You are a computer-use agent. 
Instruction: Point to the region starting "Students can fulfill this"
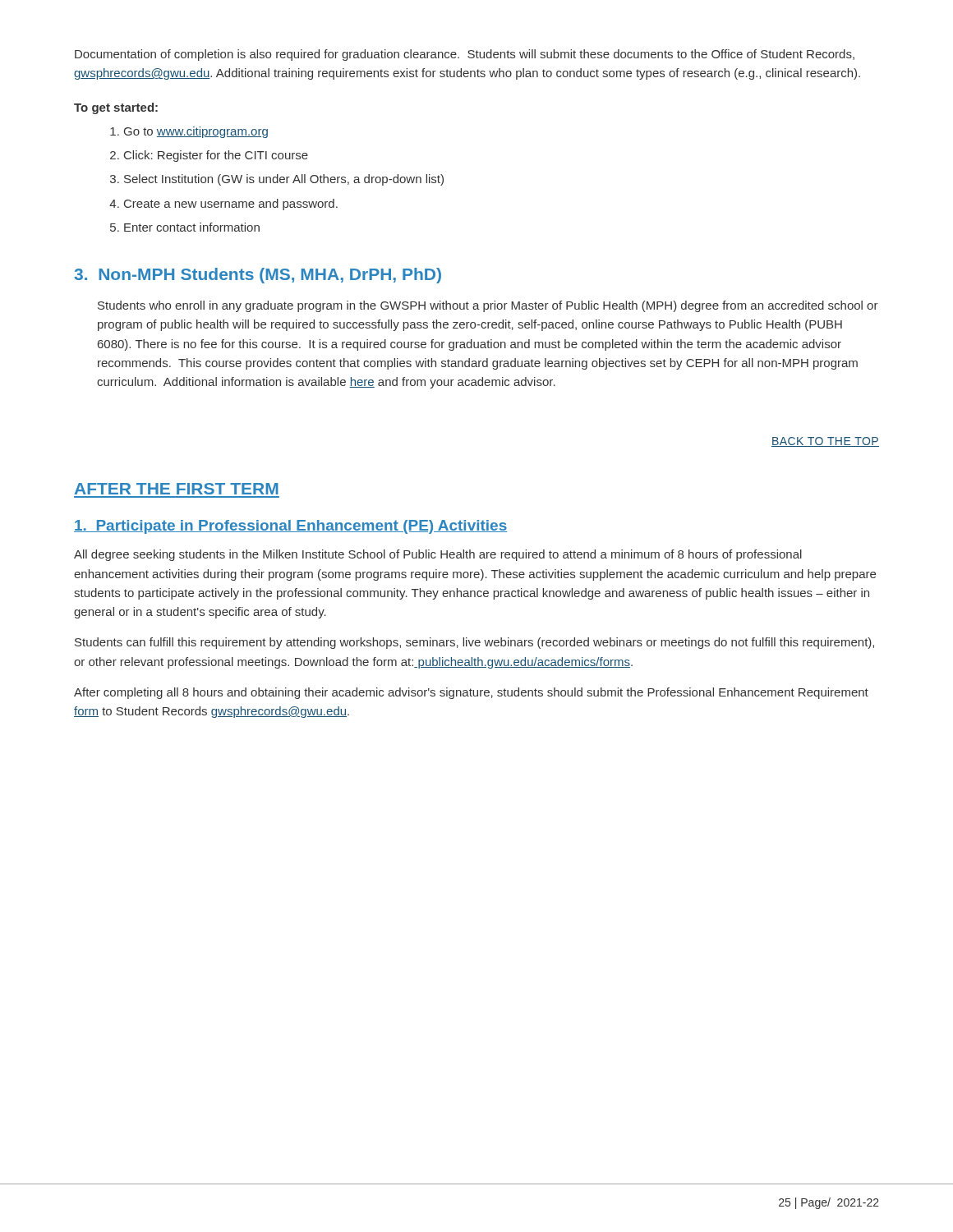475,652
